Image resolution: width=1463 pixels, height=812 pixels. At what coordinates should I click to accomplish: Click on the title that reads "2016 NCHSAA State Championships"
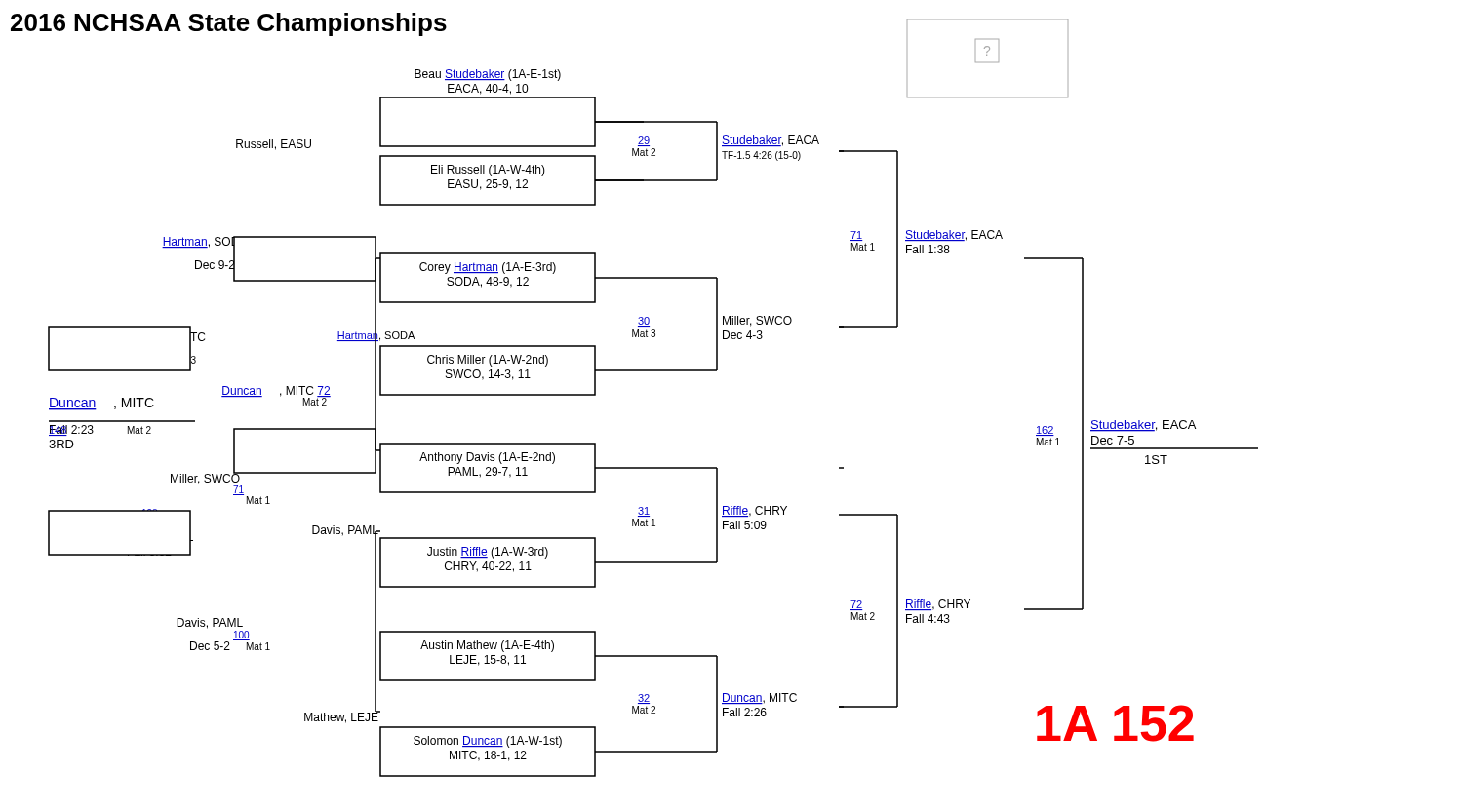[228, 22]
